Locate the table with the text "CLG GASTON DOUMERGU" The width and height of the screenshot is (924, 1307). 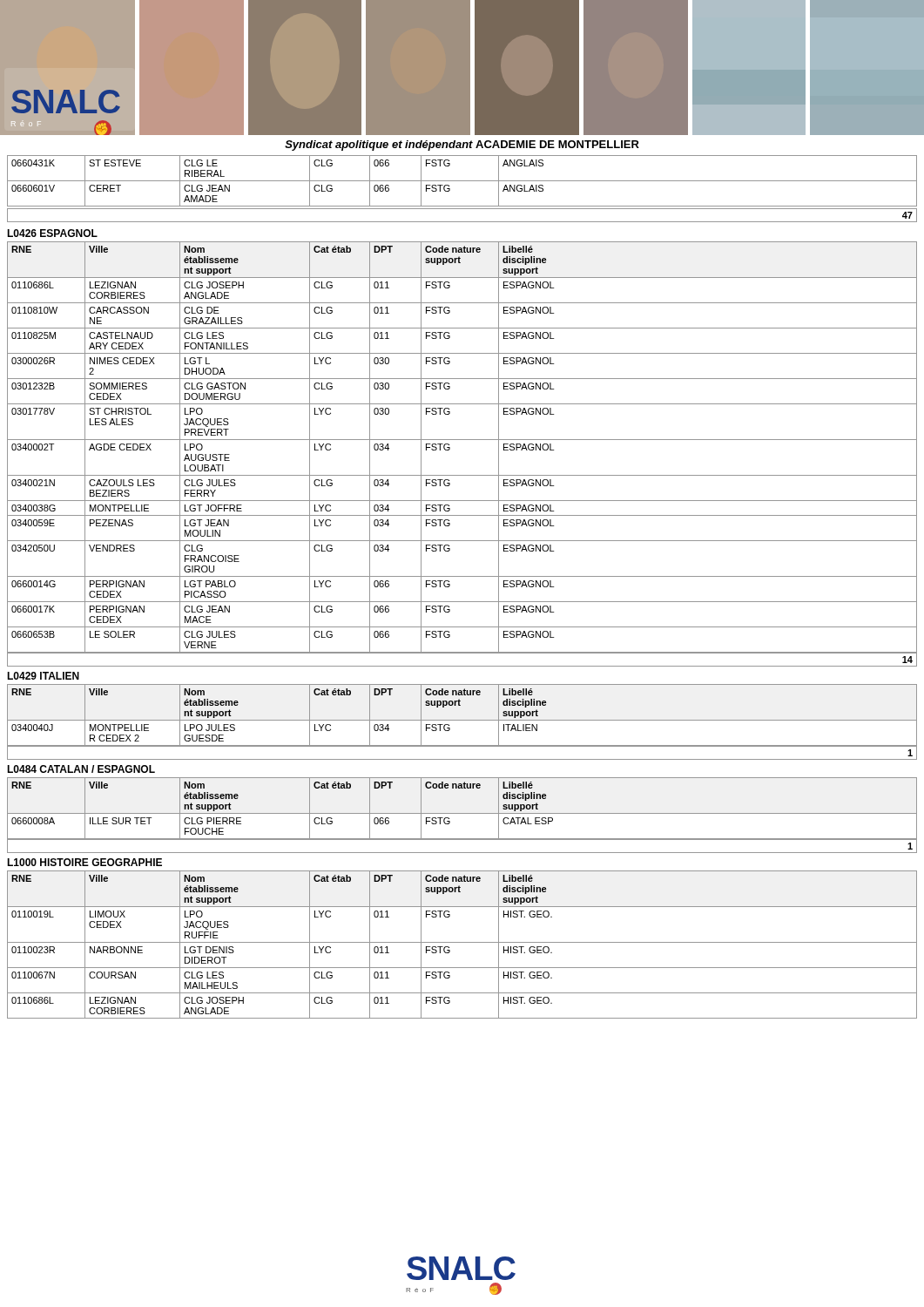click(x=462, y=447)
